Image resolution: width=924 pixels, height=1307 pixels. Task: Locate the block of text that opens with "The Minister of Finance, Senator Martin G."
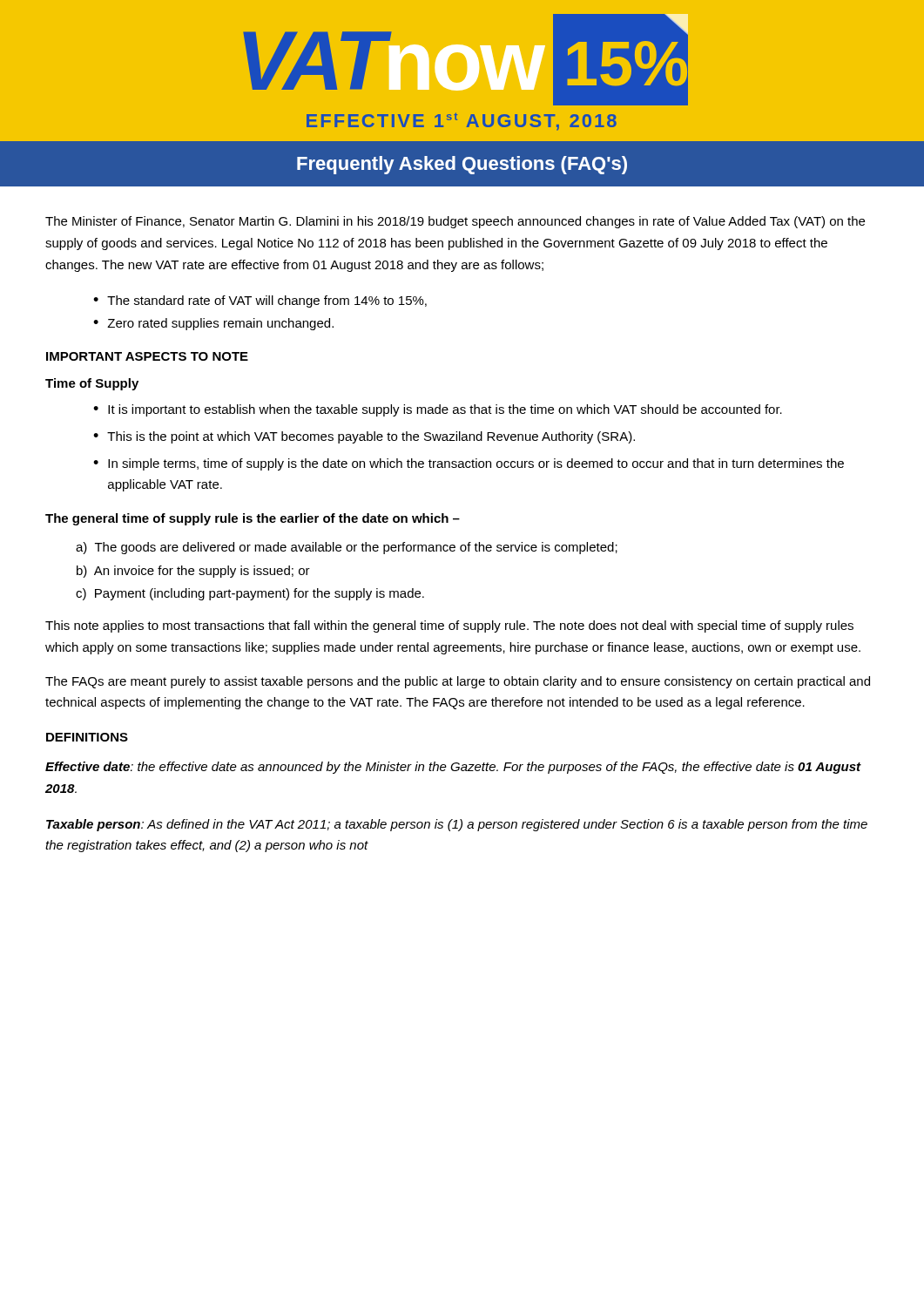tap(455, 243)
